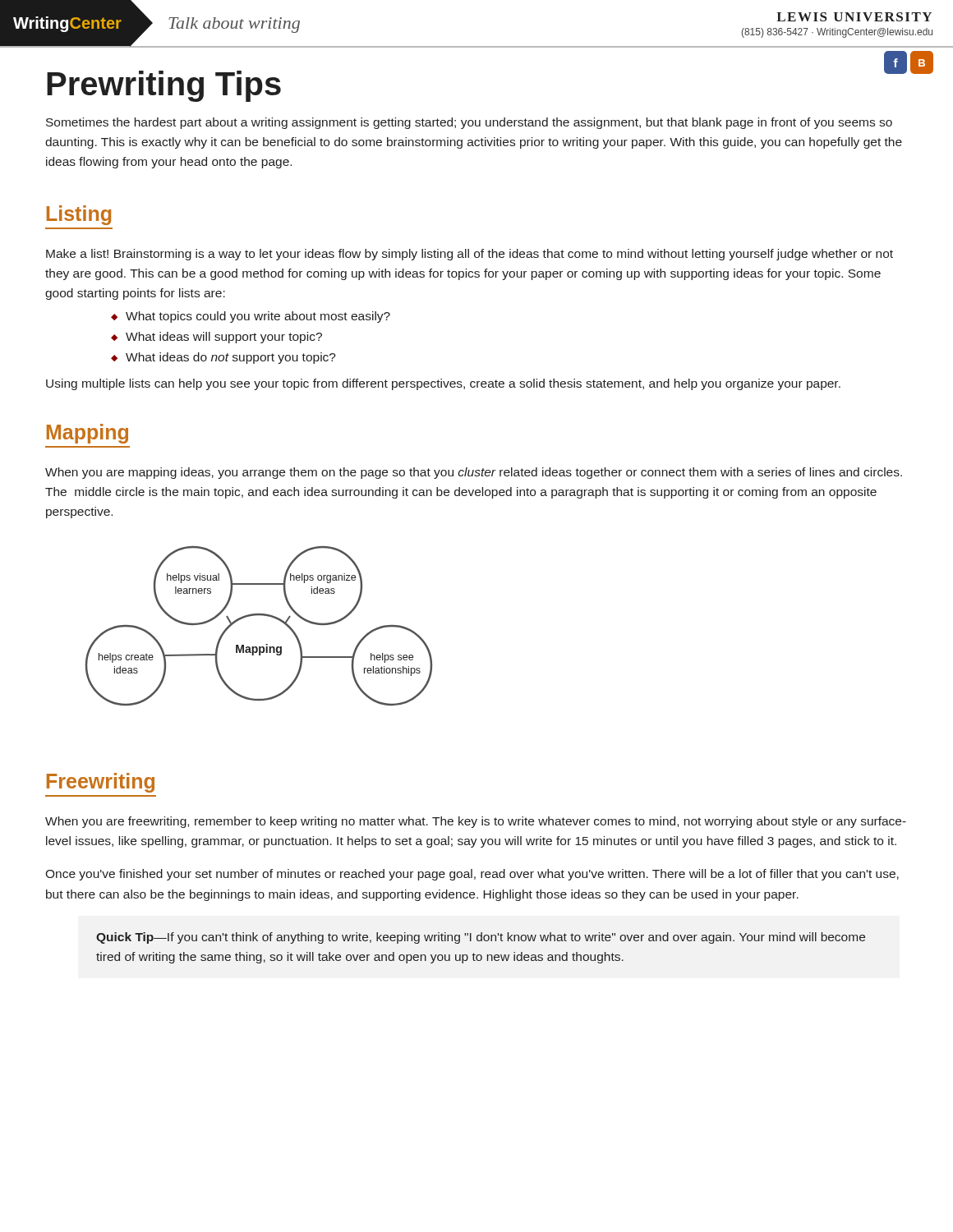Click on the text block that reads "Quick Tip—If you can't think of anything to"
Screen dimensions: 1232x953
click(x=481, y=946)
